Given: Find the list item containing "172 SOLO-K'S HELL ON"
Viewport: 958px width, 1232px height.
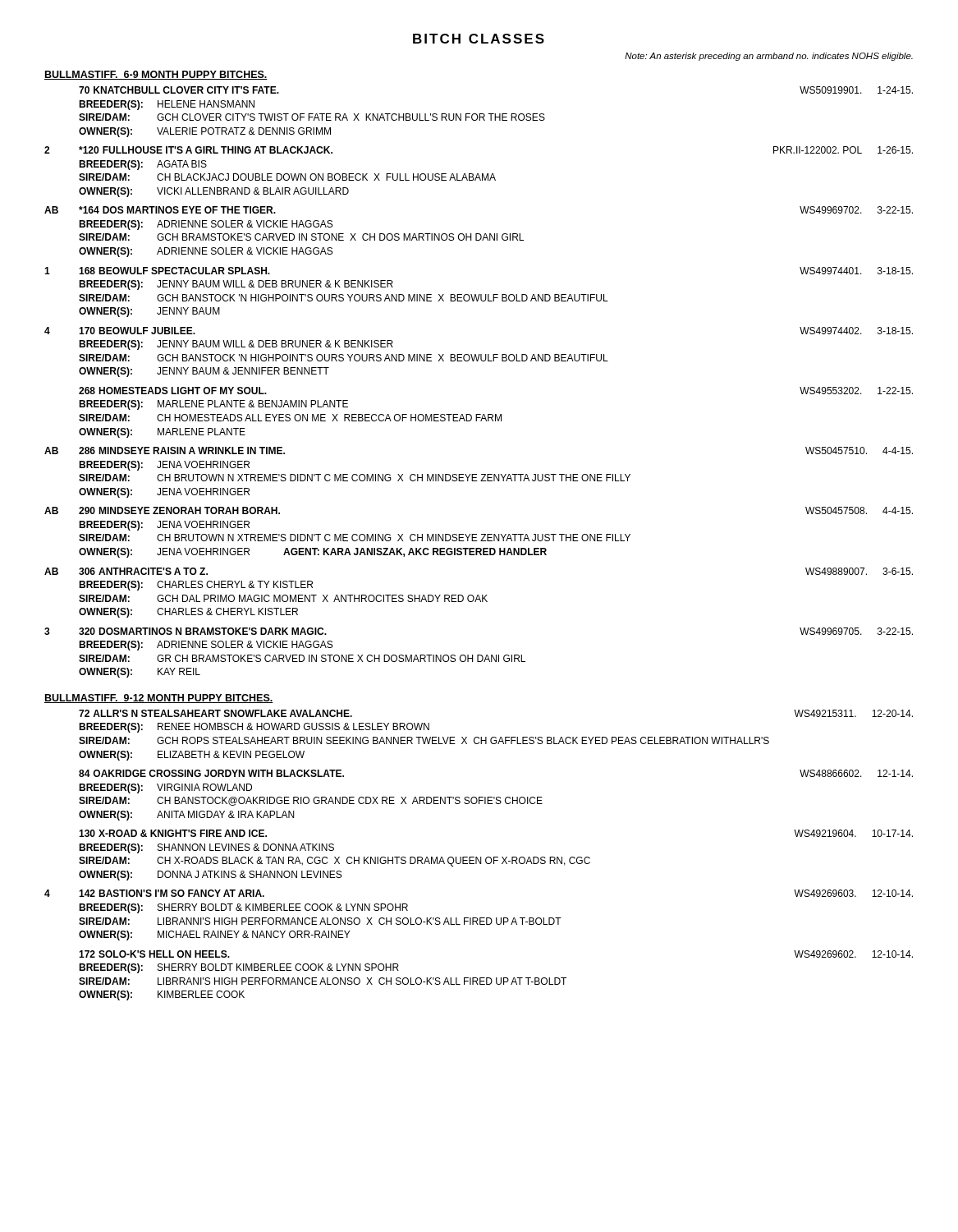Looking at the screenshot, I should click(479, 975).
